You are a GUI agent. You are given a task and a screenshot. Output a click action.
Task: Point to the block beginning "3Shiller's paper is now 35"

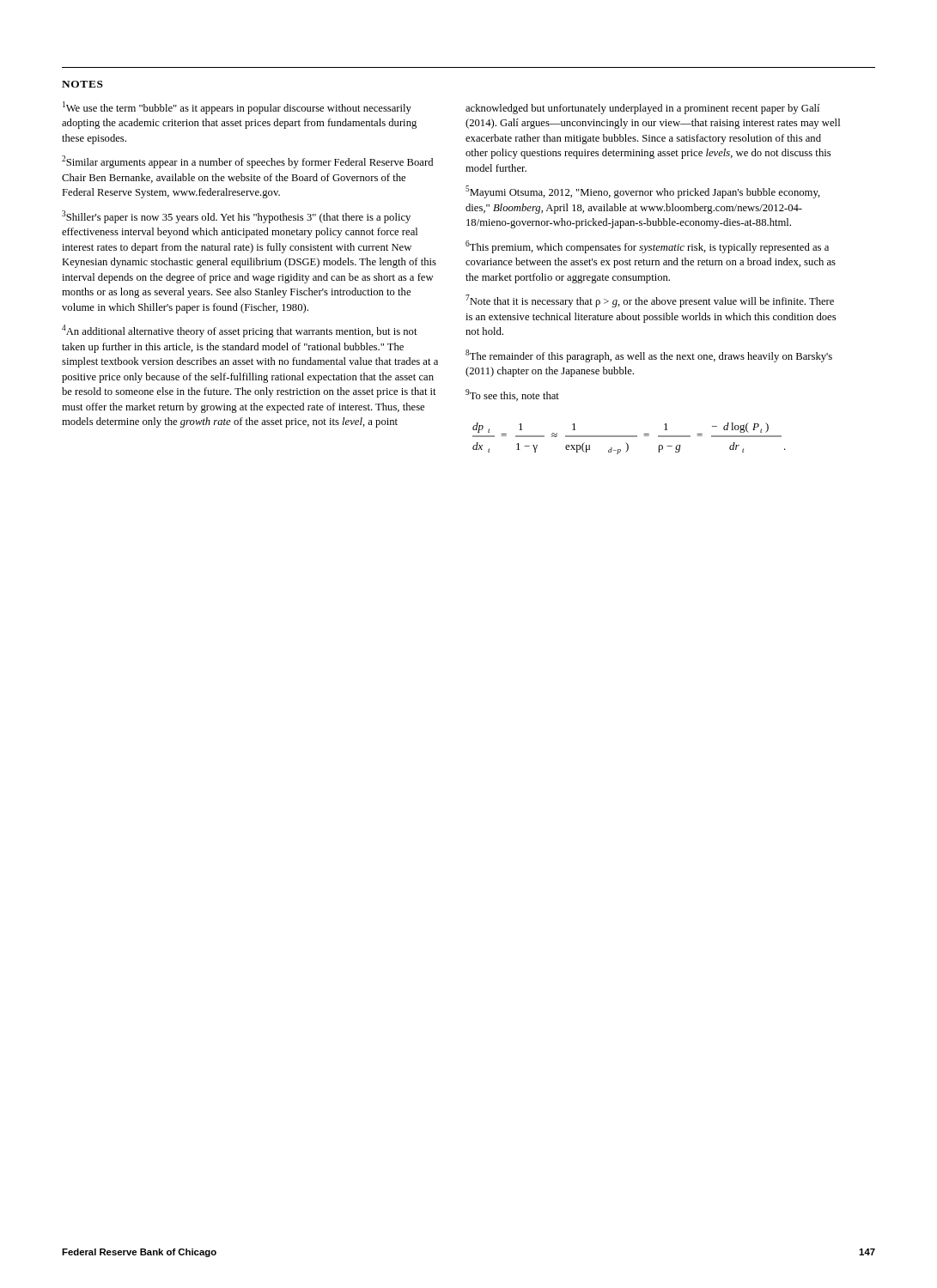point(249,262)
